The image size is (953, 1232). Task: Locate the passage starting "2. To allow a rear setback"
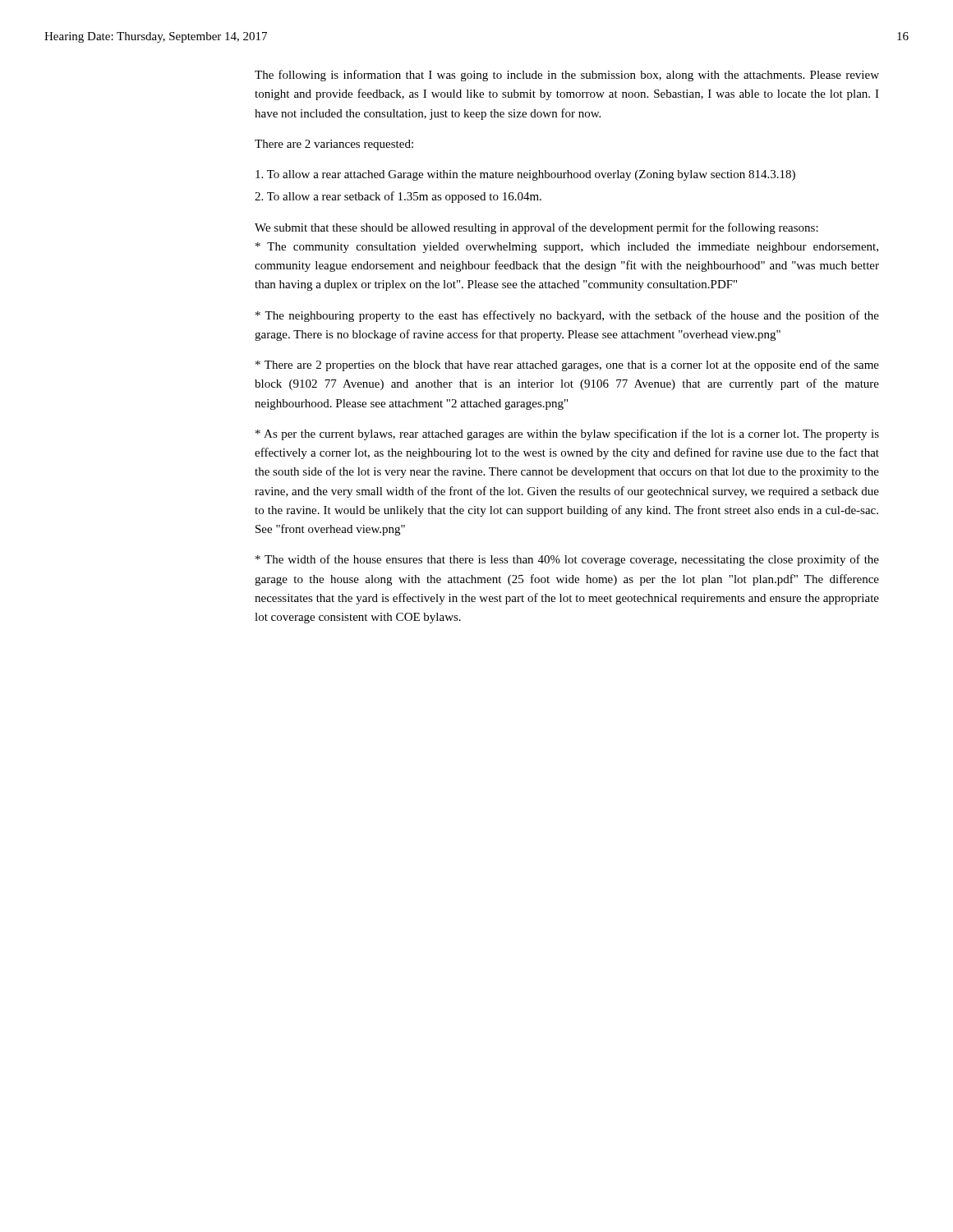tap(398, 197)
